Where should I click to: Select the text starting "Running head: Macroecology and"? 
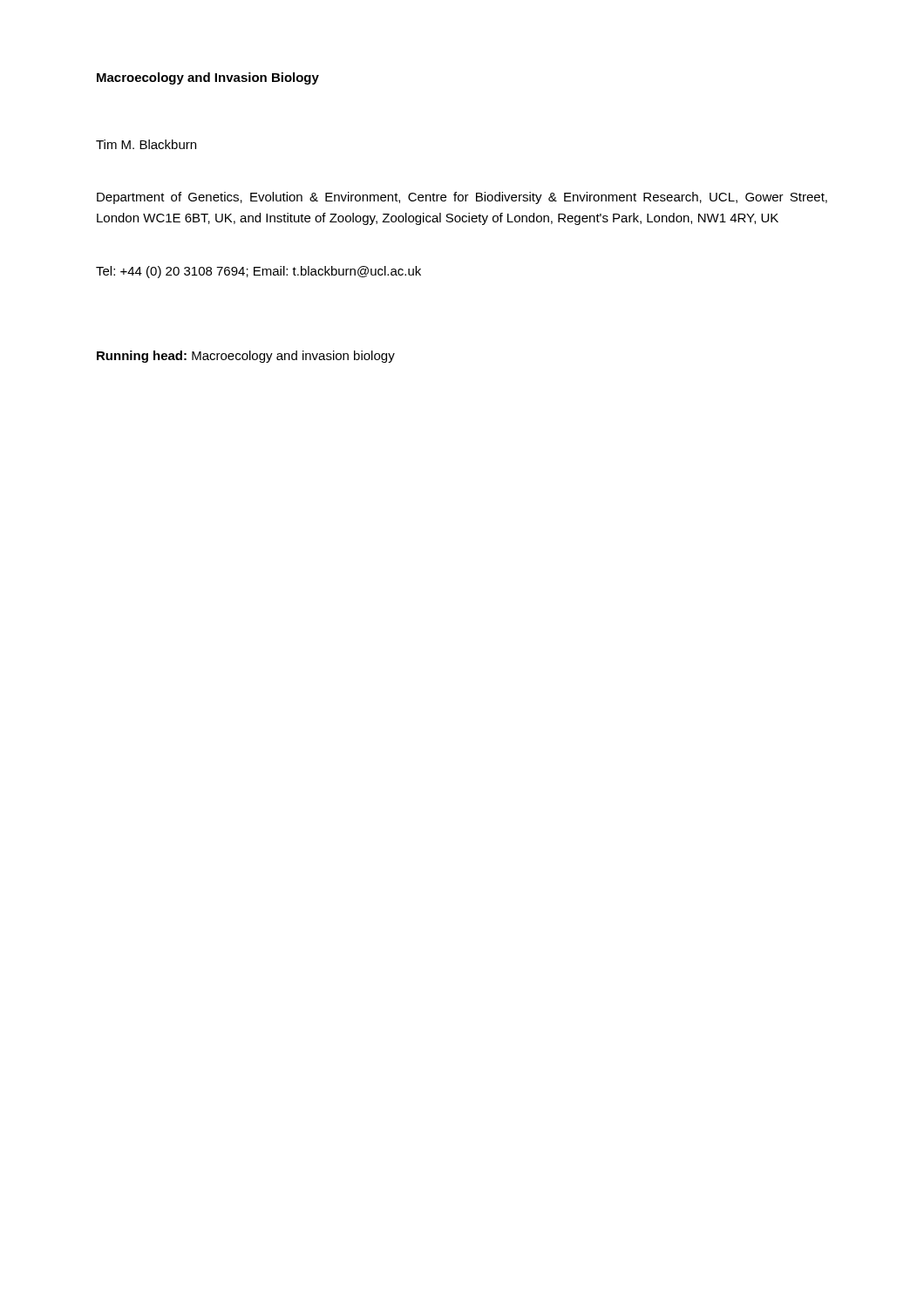coord(245,355)
